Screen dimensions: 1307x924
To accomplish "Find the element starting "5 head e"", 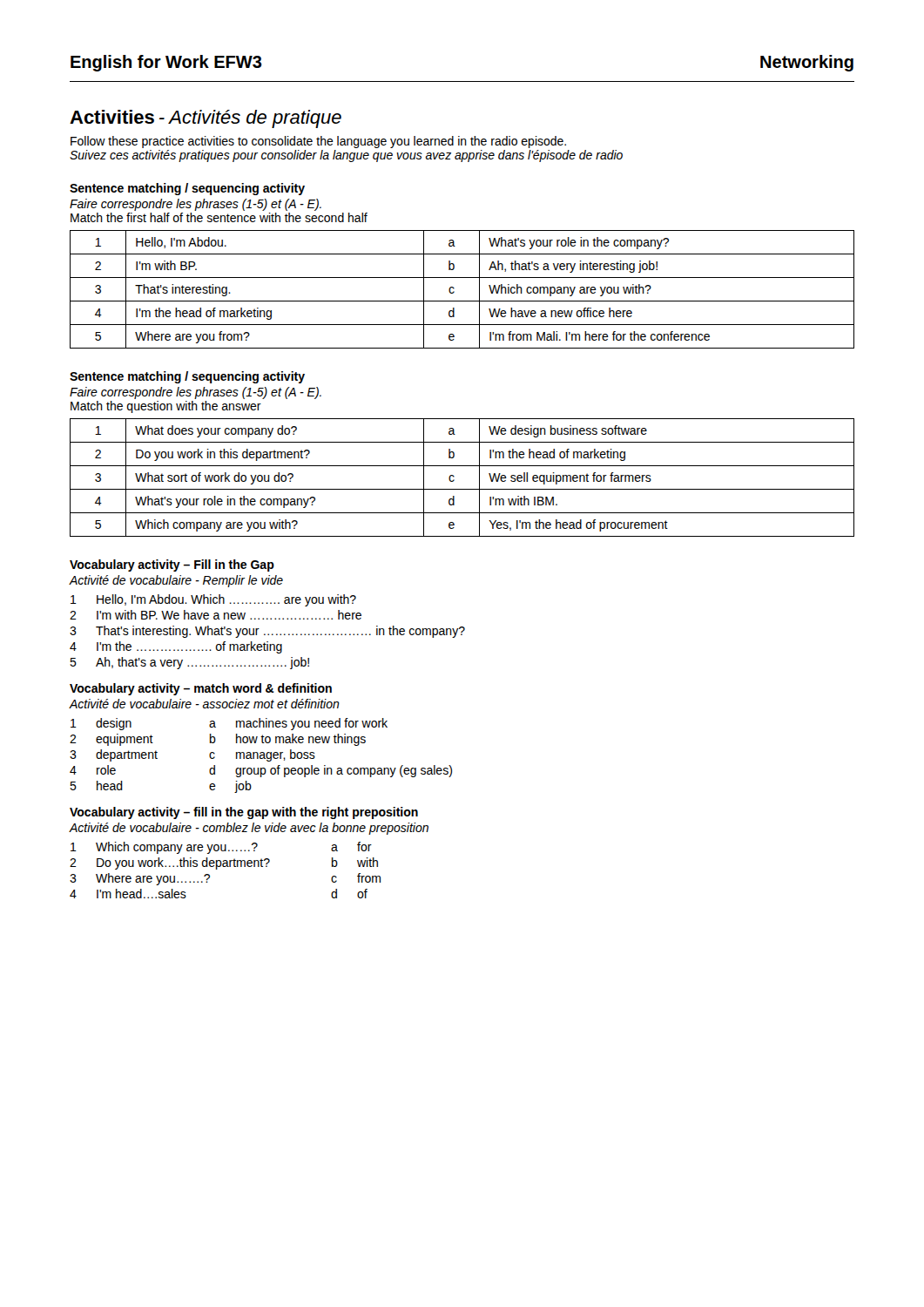I will coord(106,786).
